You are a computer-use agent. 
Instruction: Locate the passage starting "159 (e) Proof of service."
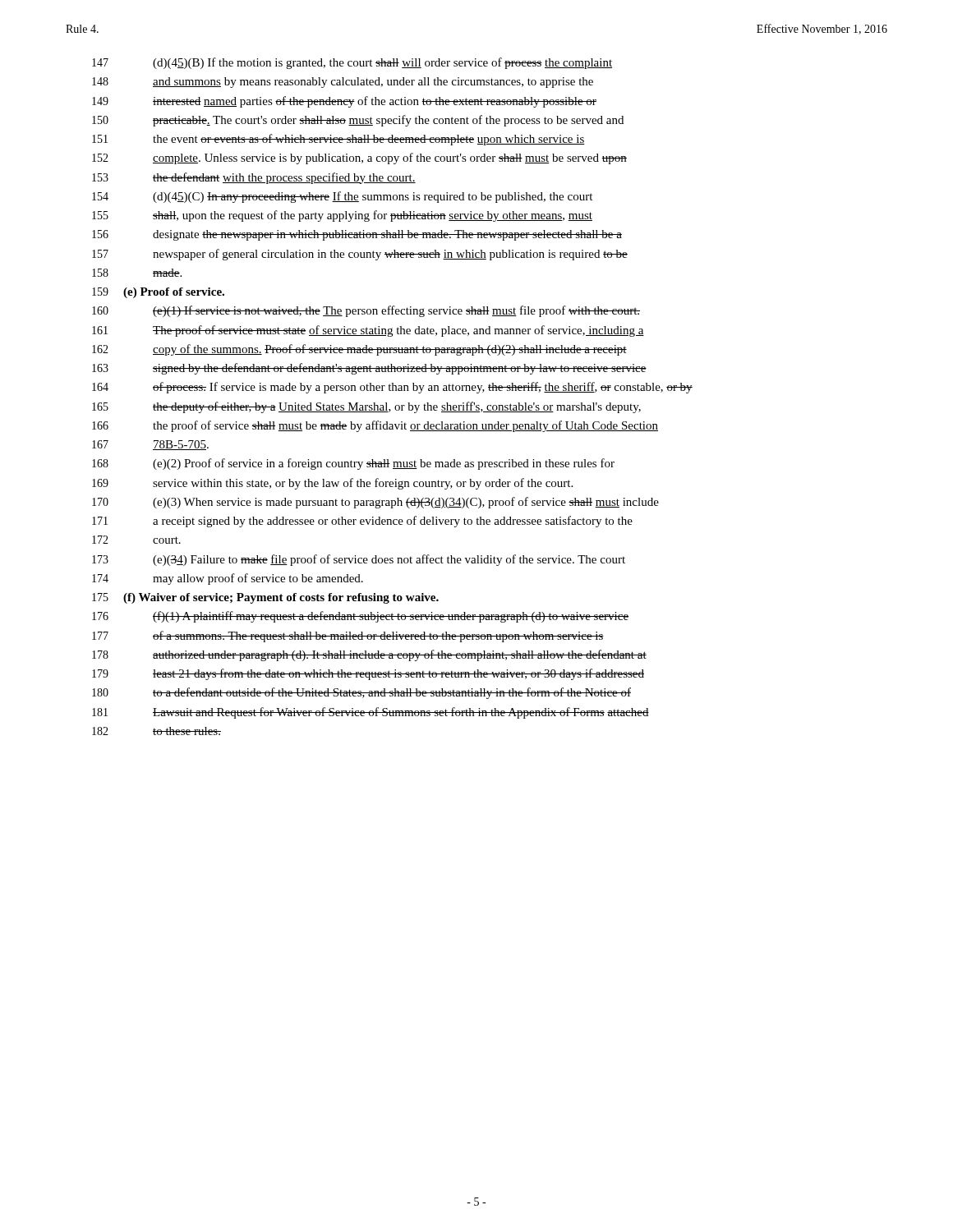pos(158,293)
